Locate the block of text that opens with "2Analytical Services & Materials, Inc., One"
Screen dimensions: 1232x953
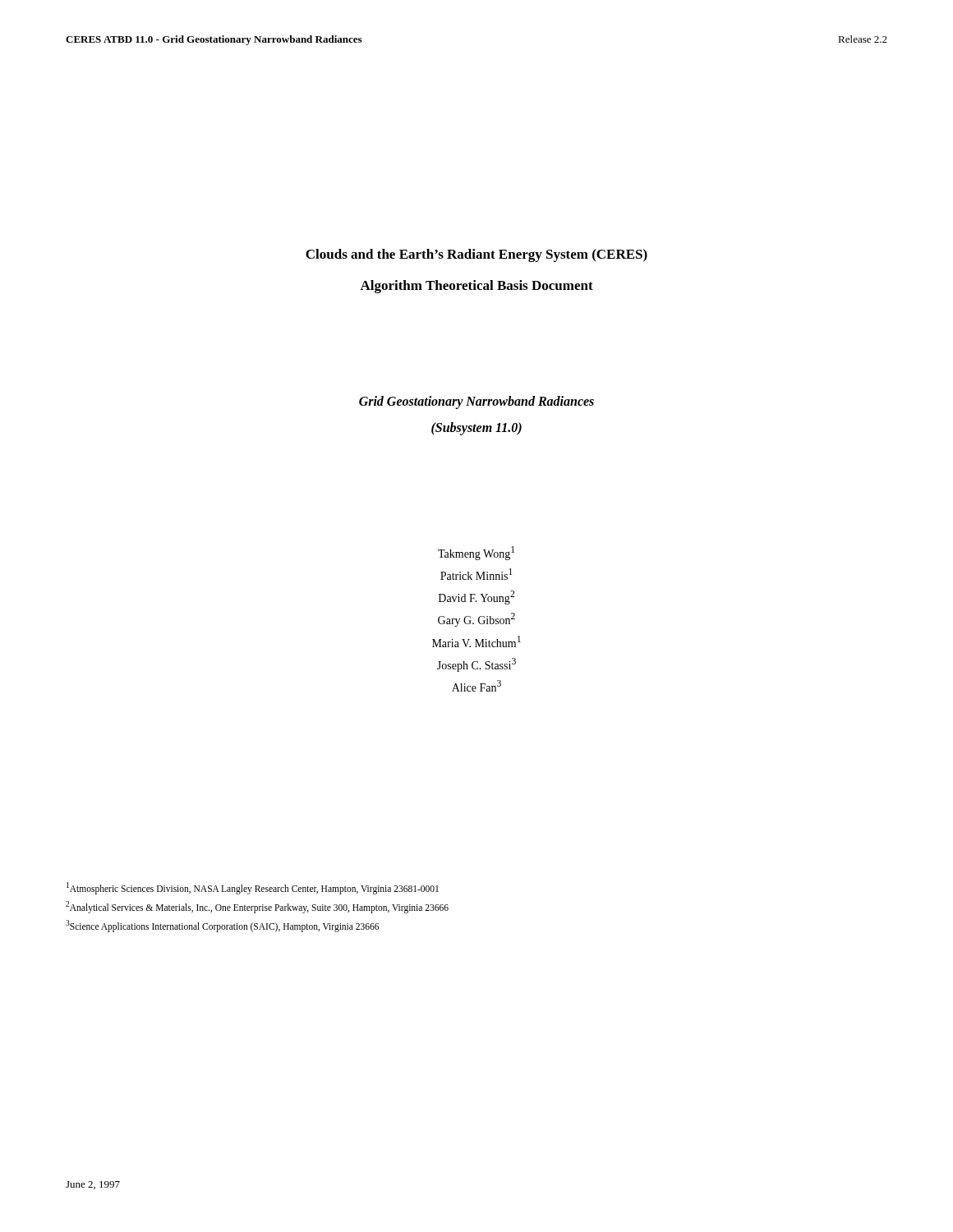pos(257,906)
